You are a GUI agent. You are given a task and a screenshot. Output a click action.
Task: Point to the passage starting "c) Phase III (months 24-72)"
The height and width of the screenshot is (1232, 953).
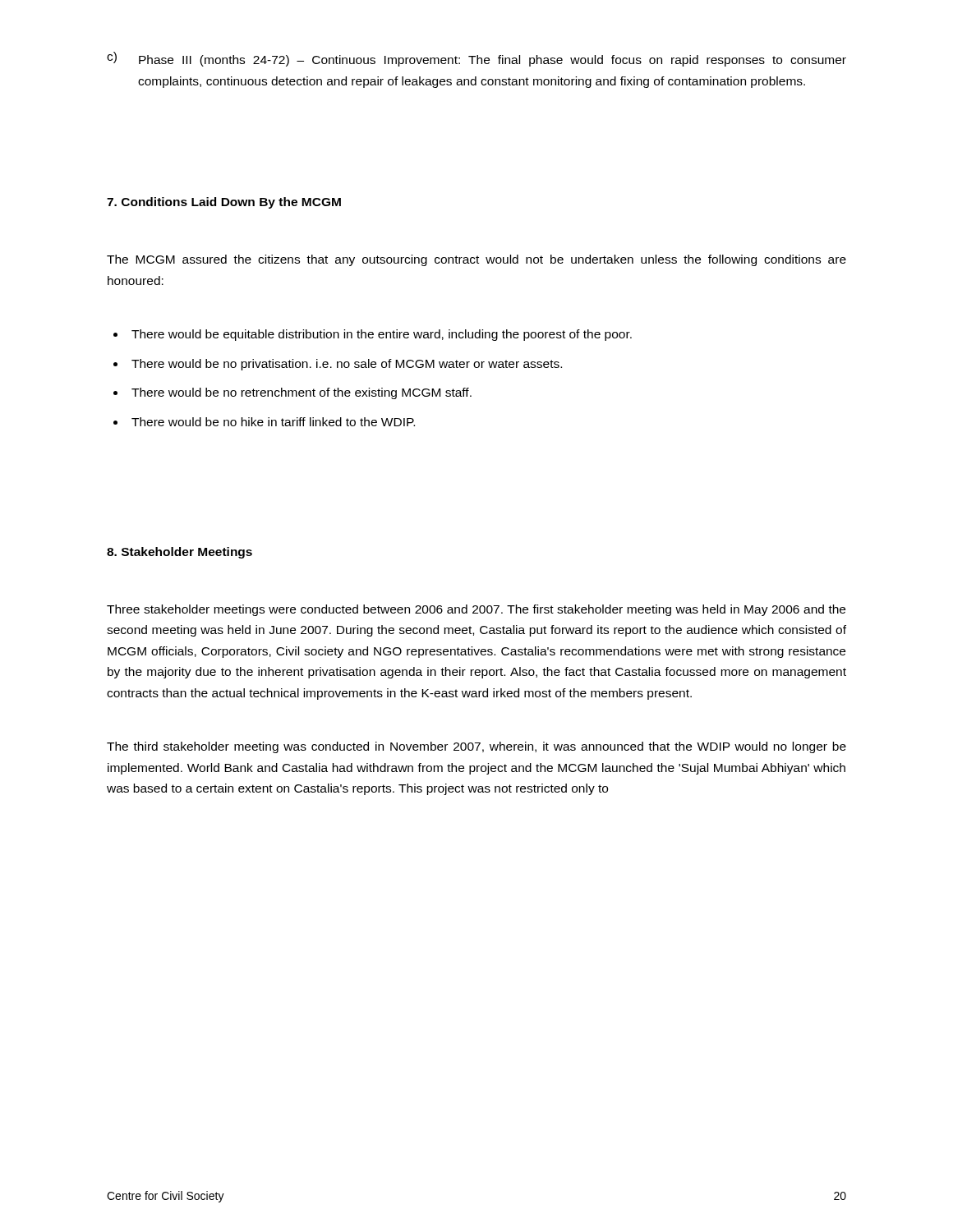tap(476, 70)
